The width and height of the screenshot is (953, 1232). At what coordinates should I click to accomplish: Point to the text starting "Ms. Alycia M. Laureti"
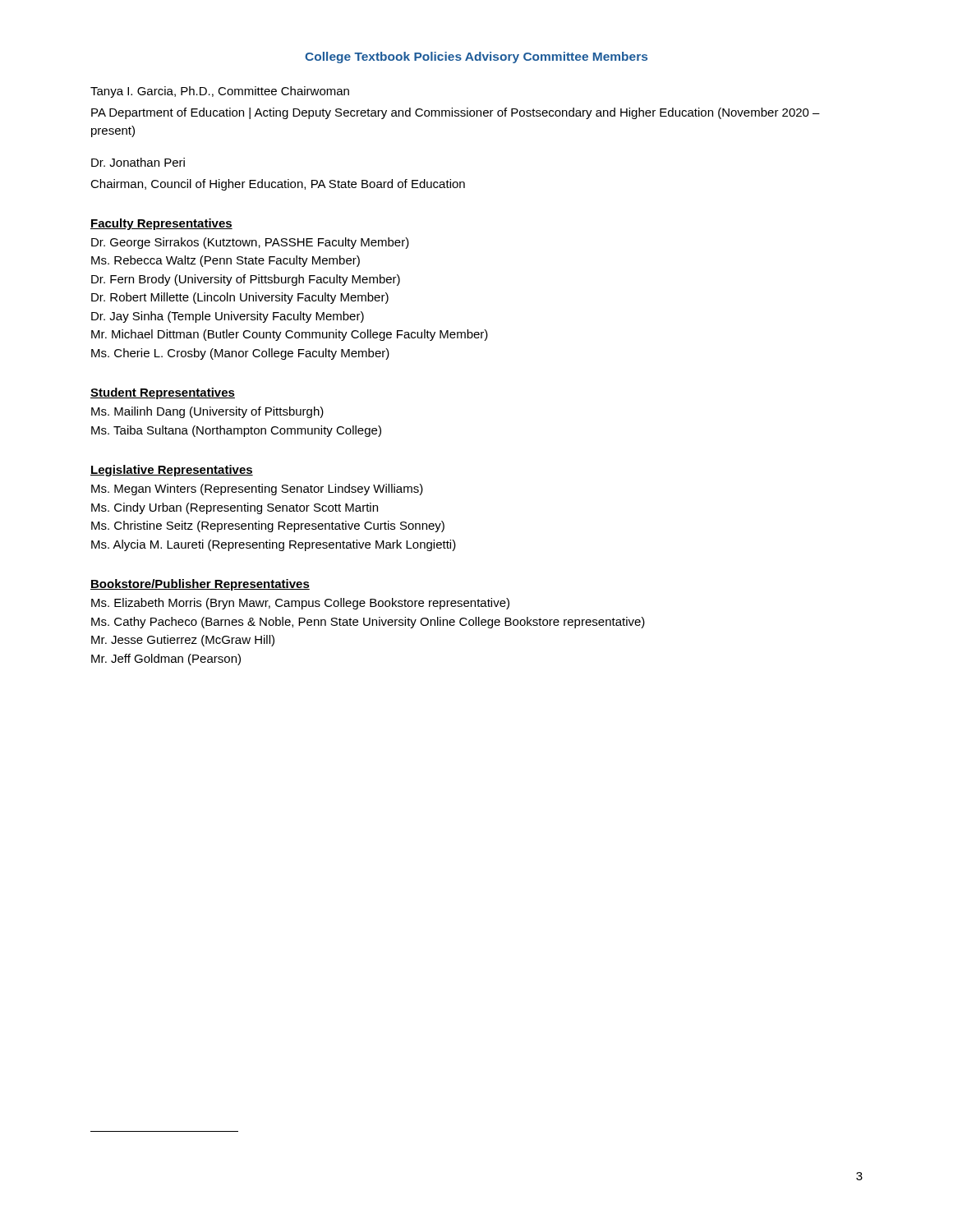point(273,544)
